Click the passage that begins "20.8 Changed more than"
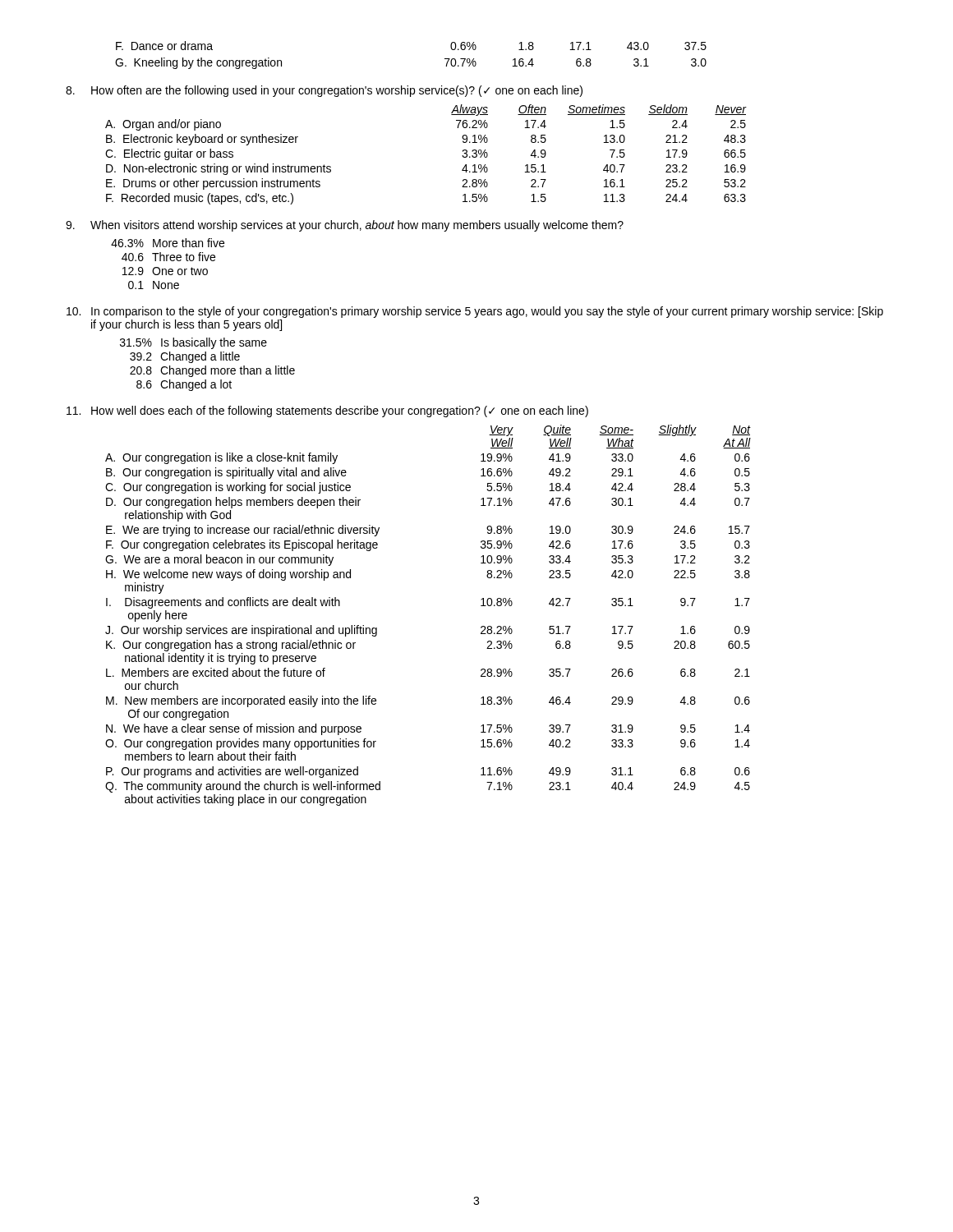953x1232 pixels. point(212,371)
